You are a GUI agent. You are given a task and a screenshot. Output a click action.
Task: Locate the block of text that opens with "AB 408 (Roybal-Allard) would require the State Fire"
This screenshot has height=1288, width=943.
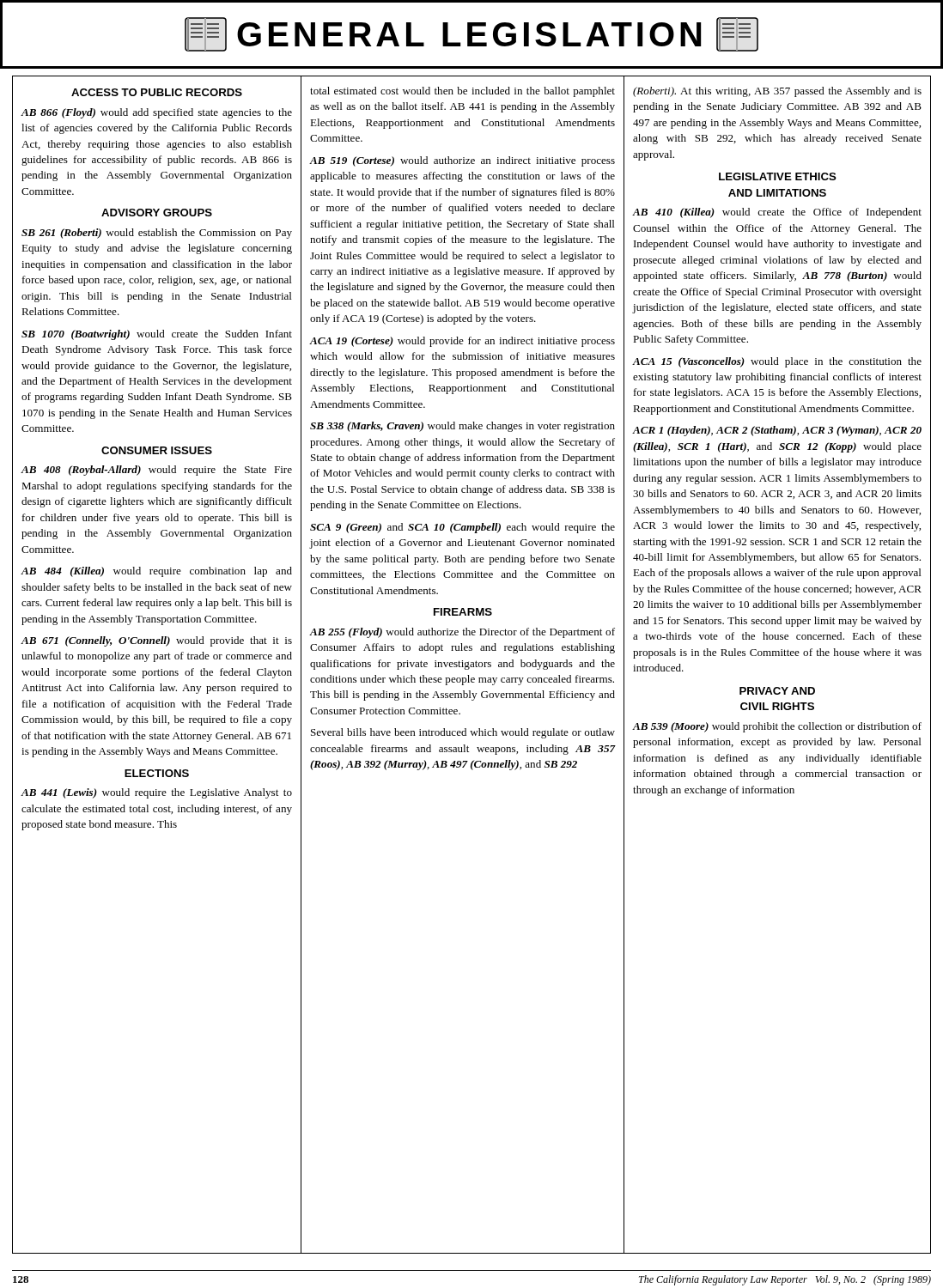(x=157, y=509)
